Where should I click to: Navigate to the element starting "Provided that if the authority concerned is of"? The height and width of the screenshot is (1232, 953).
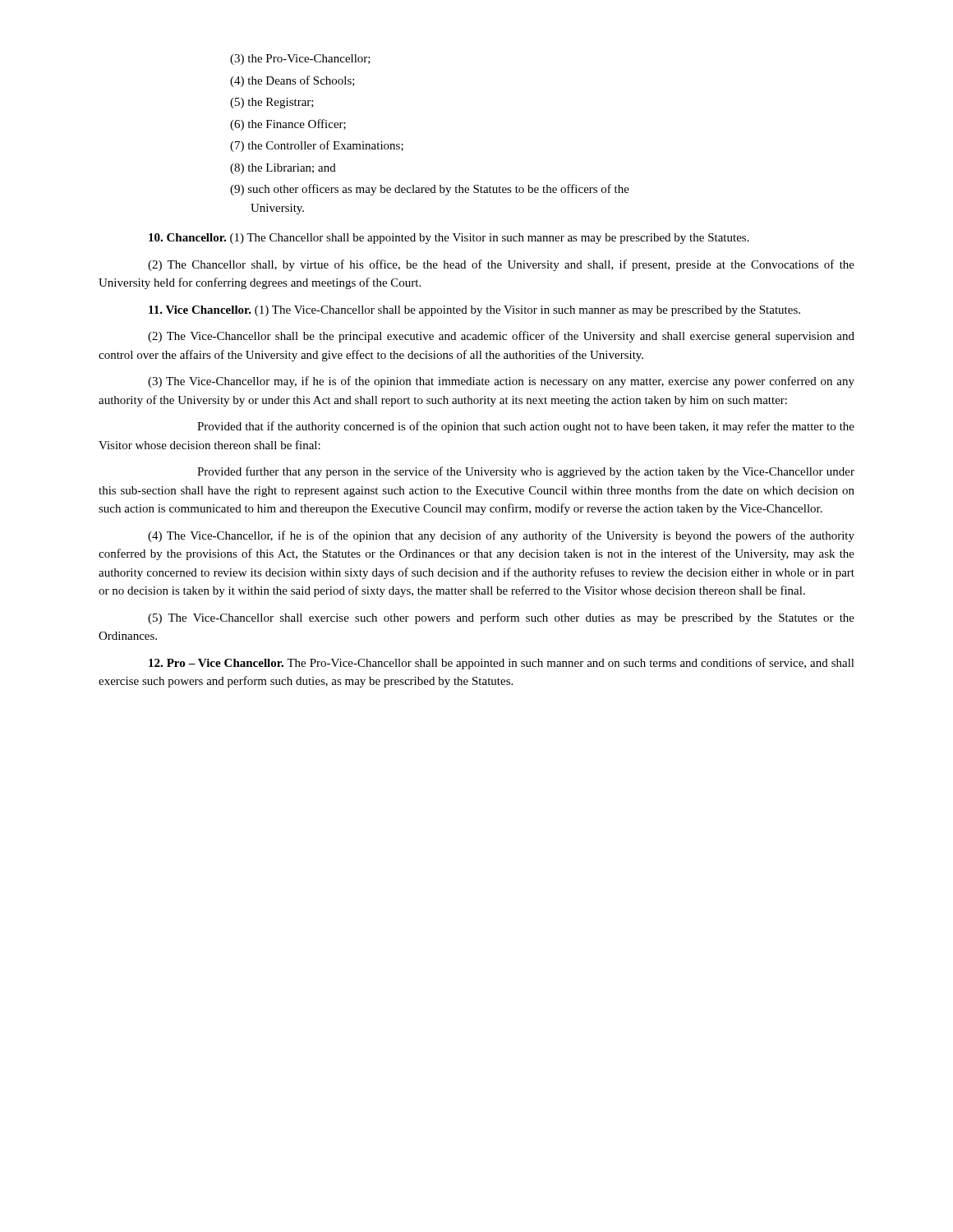476,436
